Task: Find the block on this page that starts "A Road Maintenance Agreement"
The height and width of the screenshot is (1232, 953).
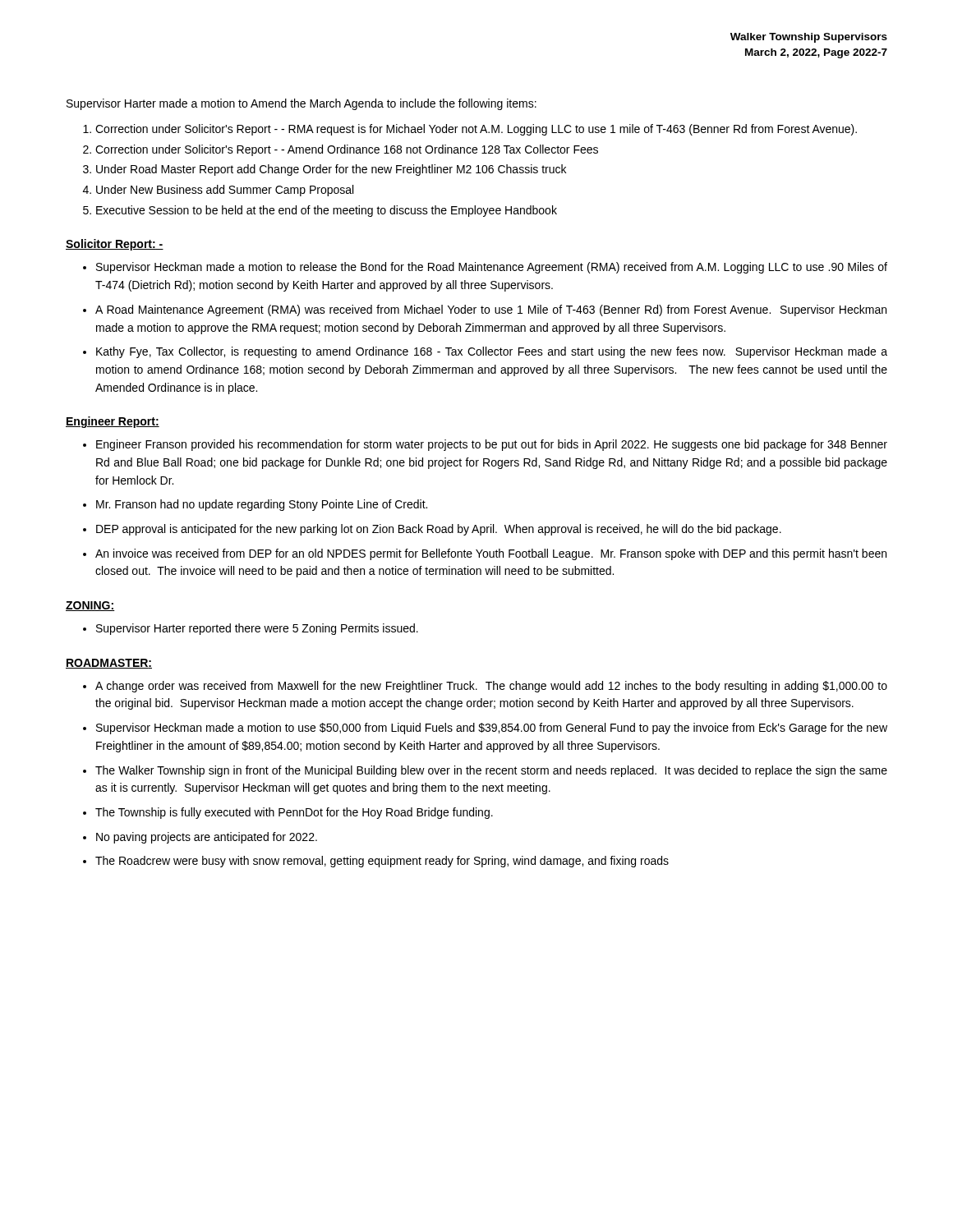Action: pos(491,318)
